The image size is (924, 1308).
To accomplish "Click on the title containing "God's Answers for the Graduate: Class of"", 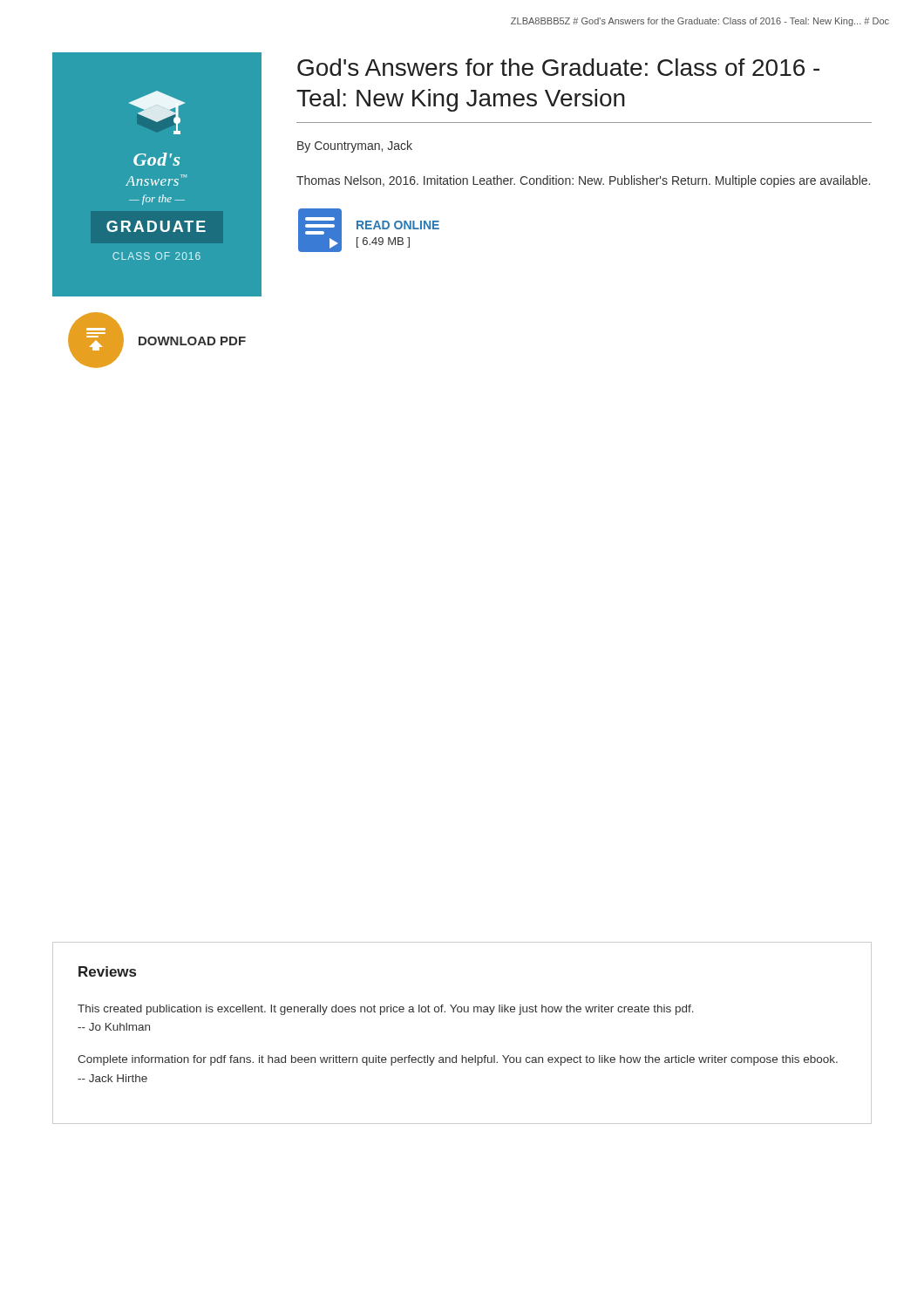I will (x=559, y=83).
